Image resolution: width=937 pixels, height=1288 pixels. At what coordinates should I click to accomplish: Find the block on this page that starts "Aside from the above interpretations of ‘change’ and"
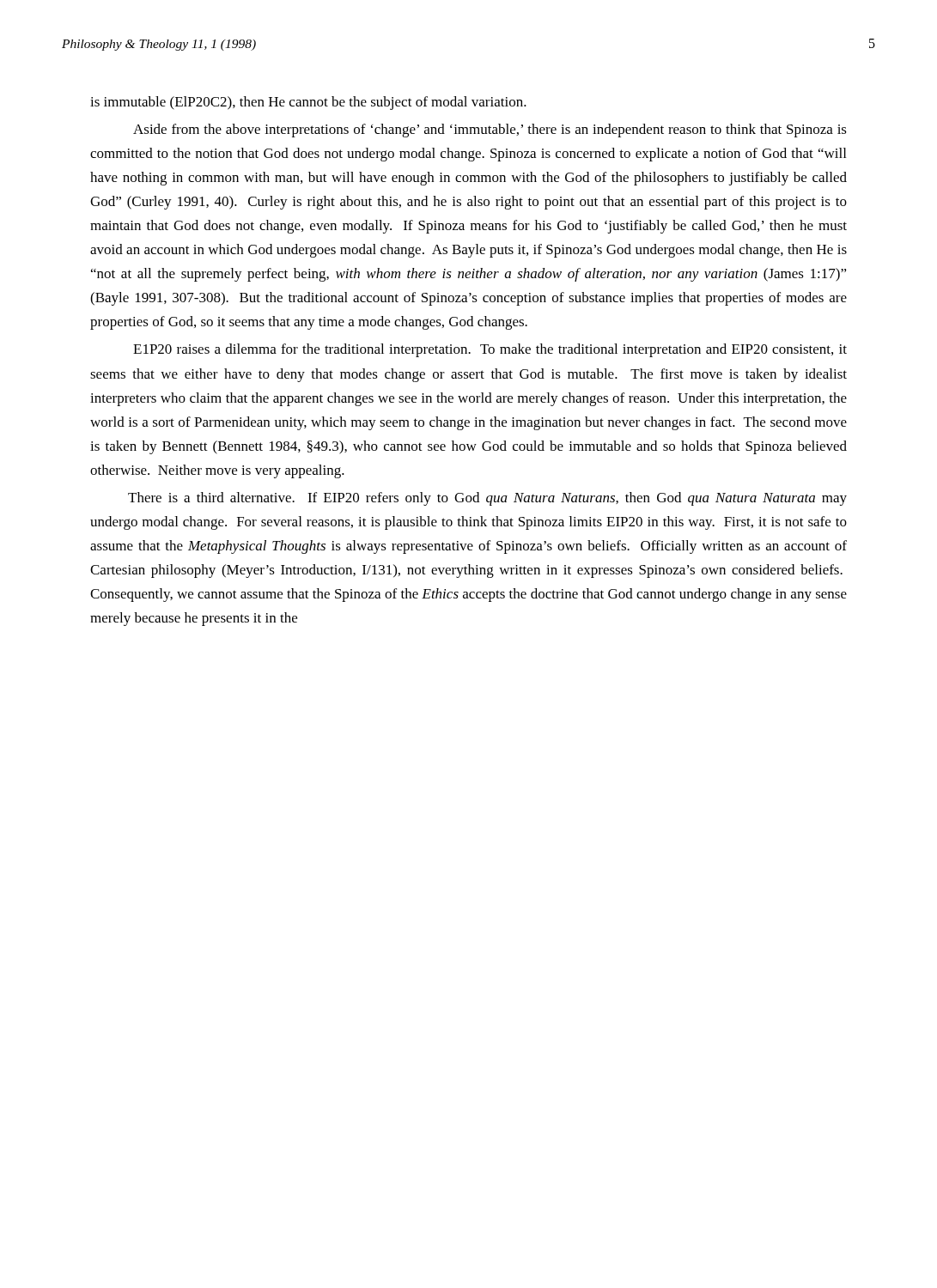click(x=468, y=226)
